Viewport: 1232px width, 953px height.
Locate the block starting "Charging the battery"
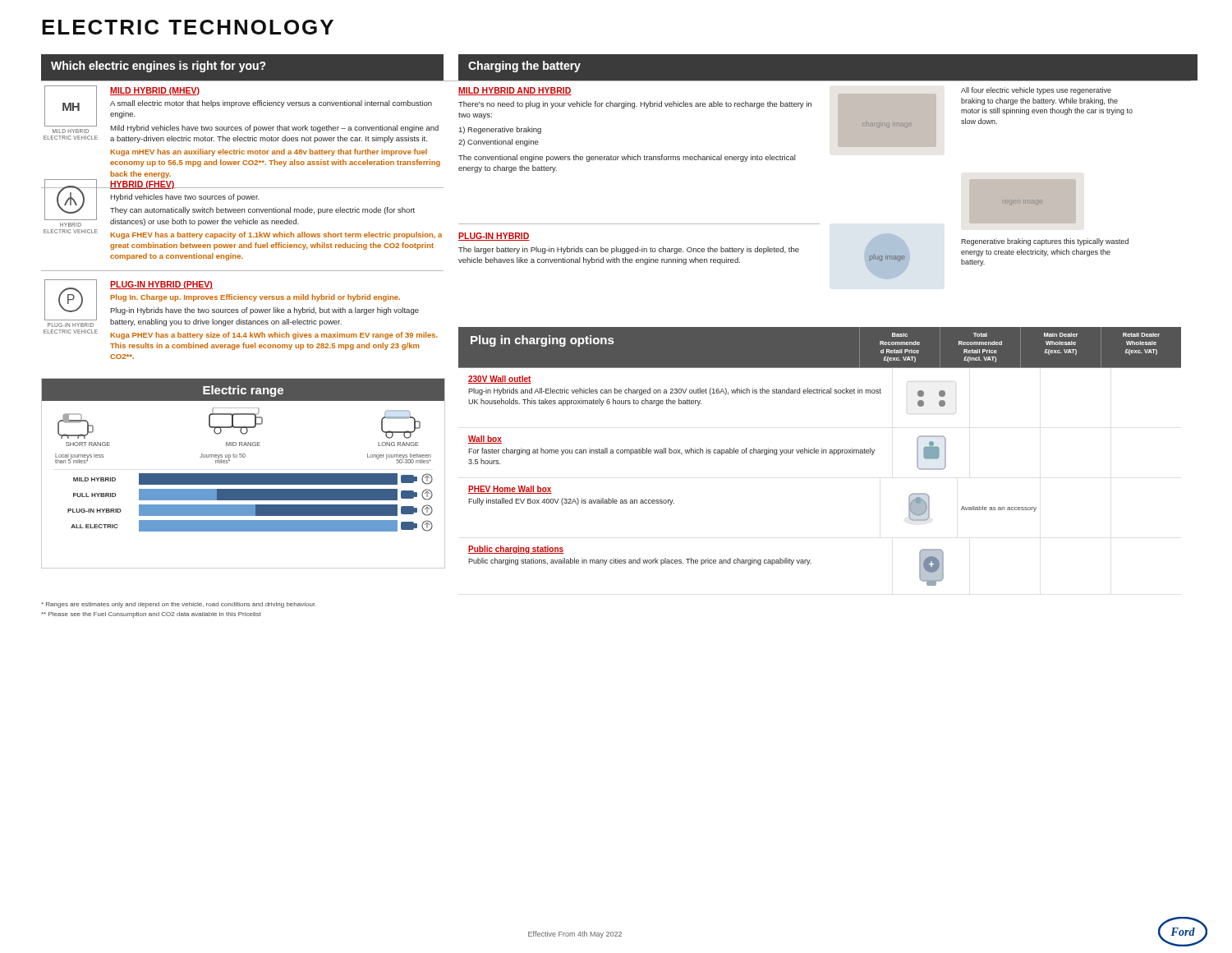pos(524,66)
